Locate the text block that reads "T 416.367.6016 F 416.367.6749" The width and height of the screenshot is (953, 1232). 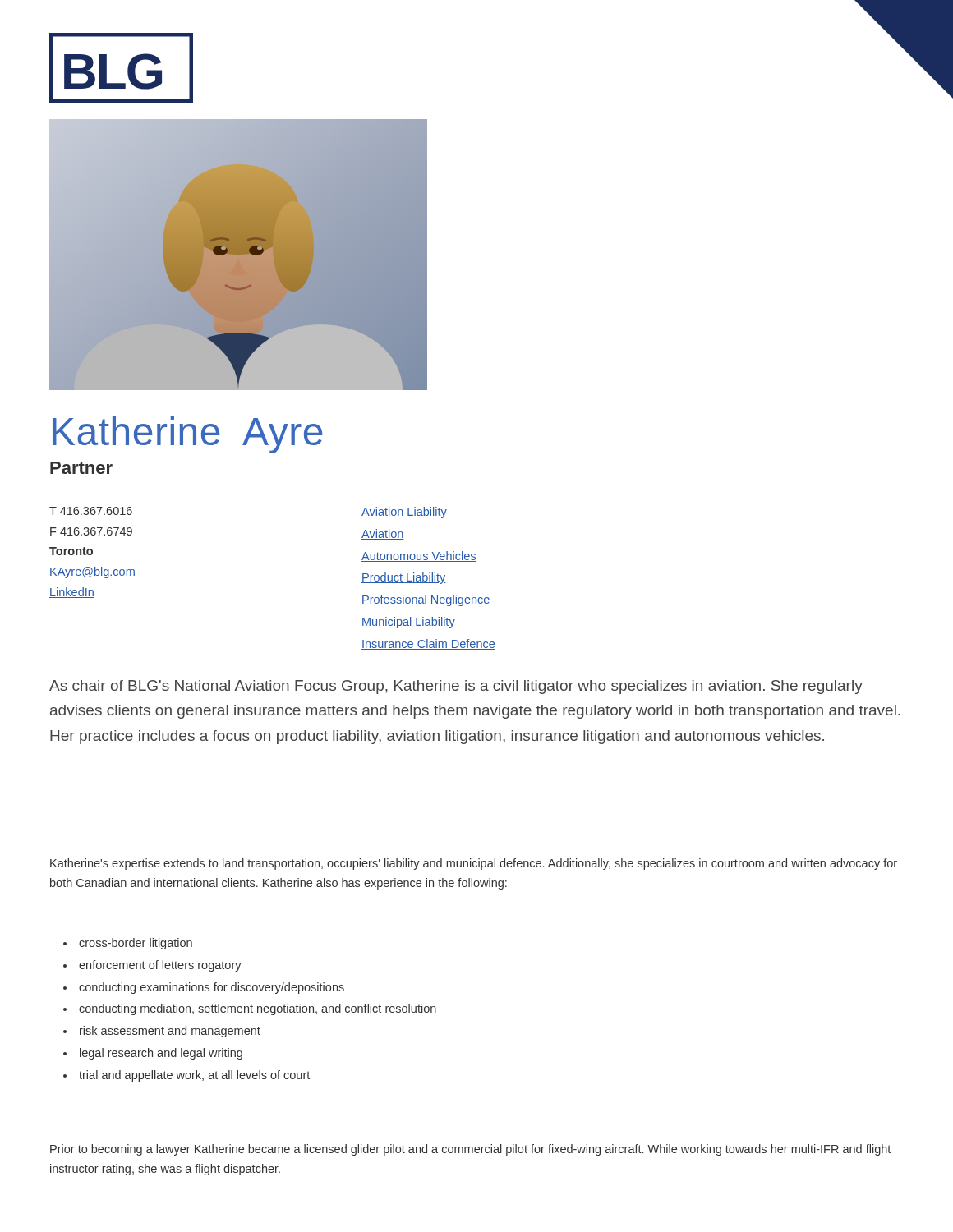tap(92, 551)
